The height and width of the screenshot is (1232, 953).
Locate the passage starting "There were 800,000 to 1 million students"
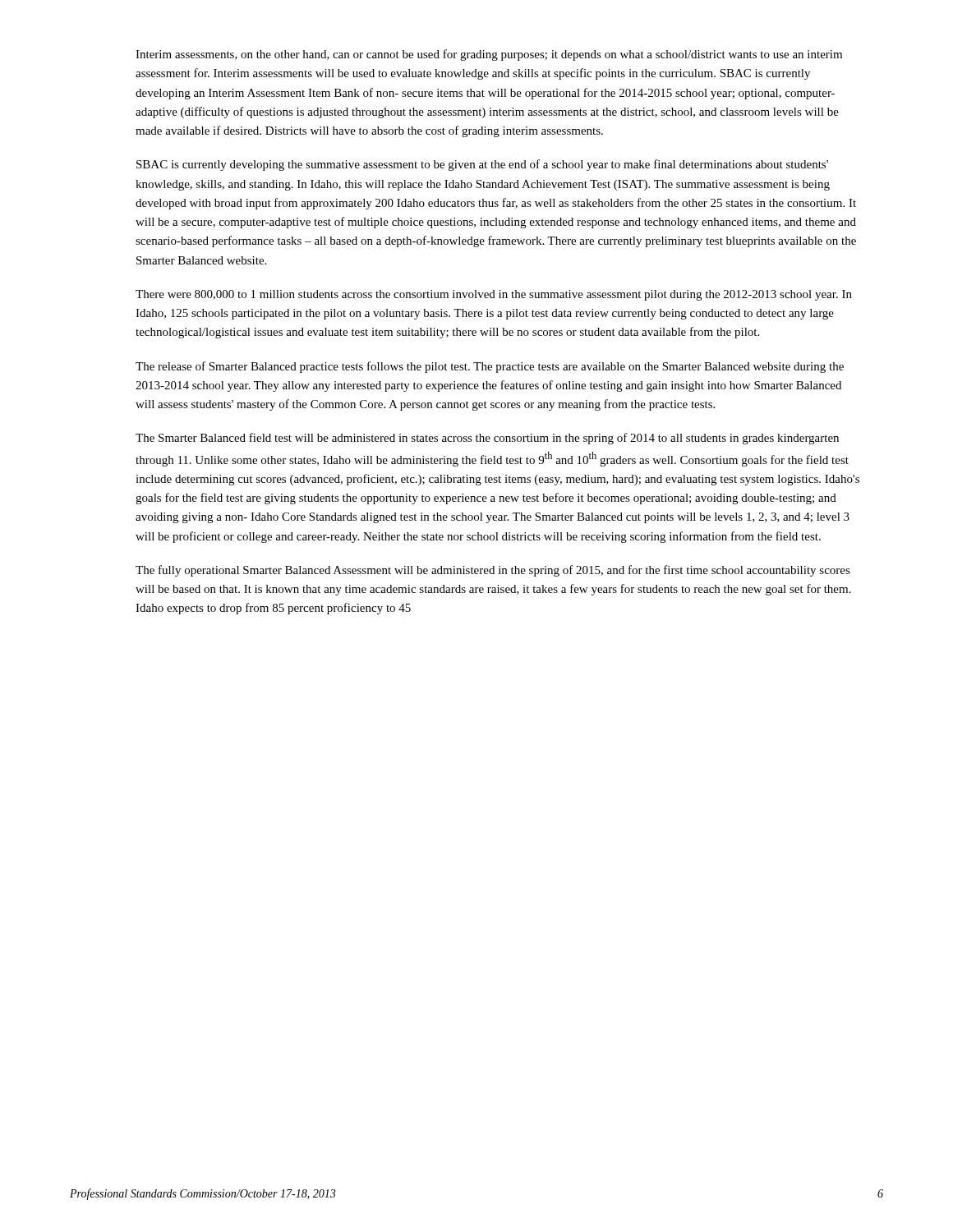494,313
